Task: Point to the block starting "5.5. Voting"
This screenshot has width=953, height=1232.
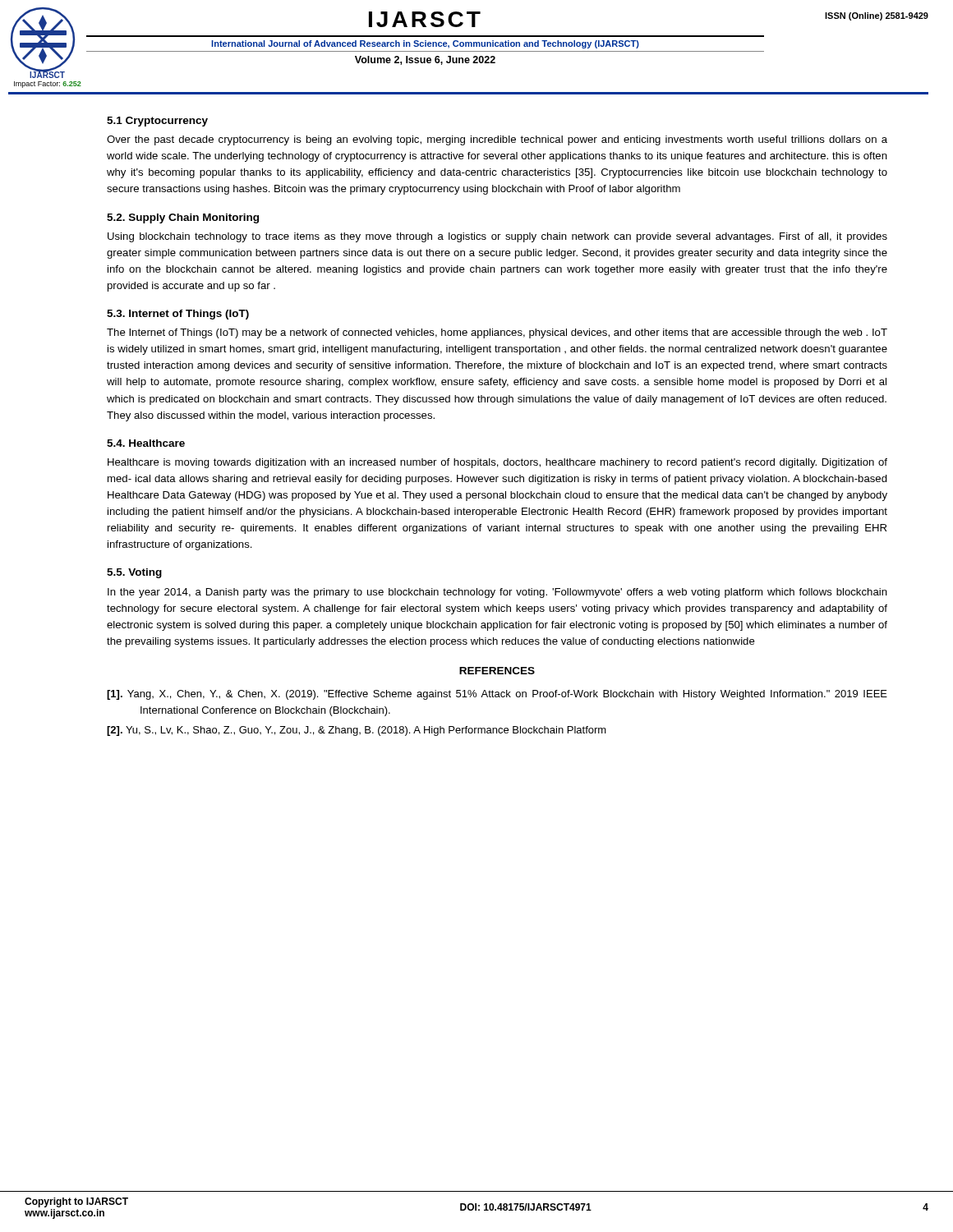Action: [134, 572]
